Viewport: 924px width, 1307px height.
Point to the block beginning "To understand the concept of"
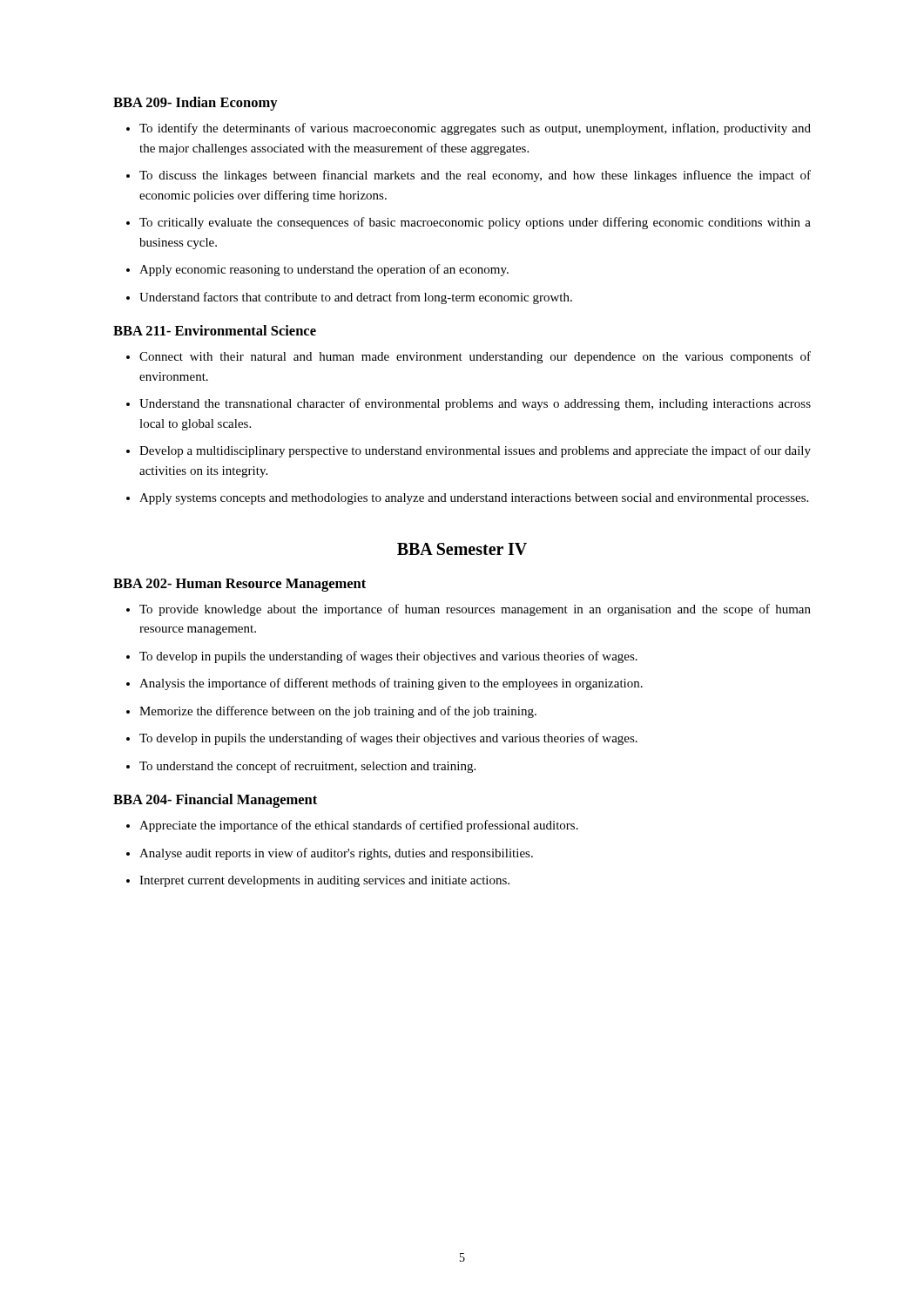click(x=308, y=765)
